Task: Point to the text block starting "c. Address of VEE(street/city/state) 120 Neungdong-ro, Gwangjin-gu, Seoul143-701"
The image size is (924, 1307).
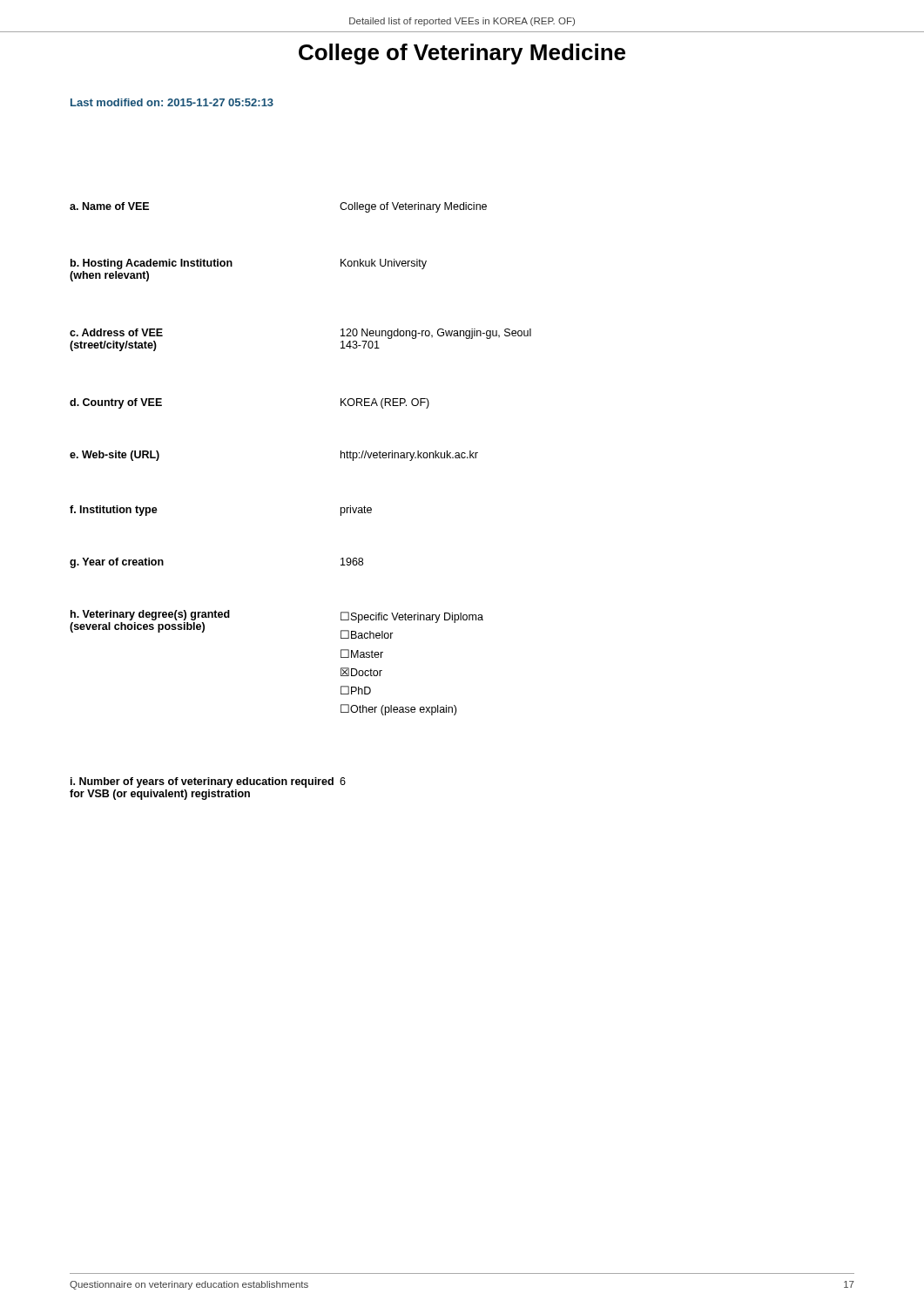Action: (462, 339)
